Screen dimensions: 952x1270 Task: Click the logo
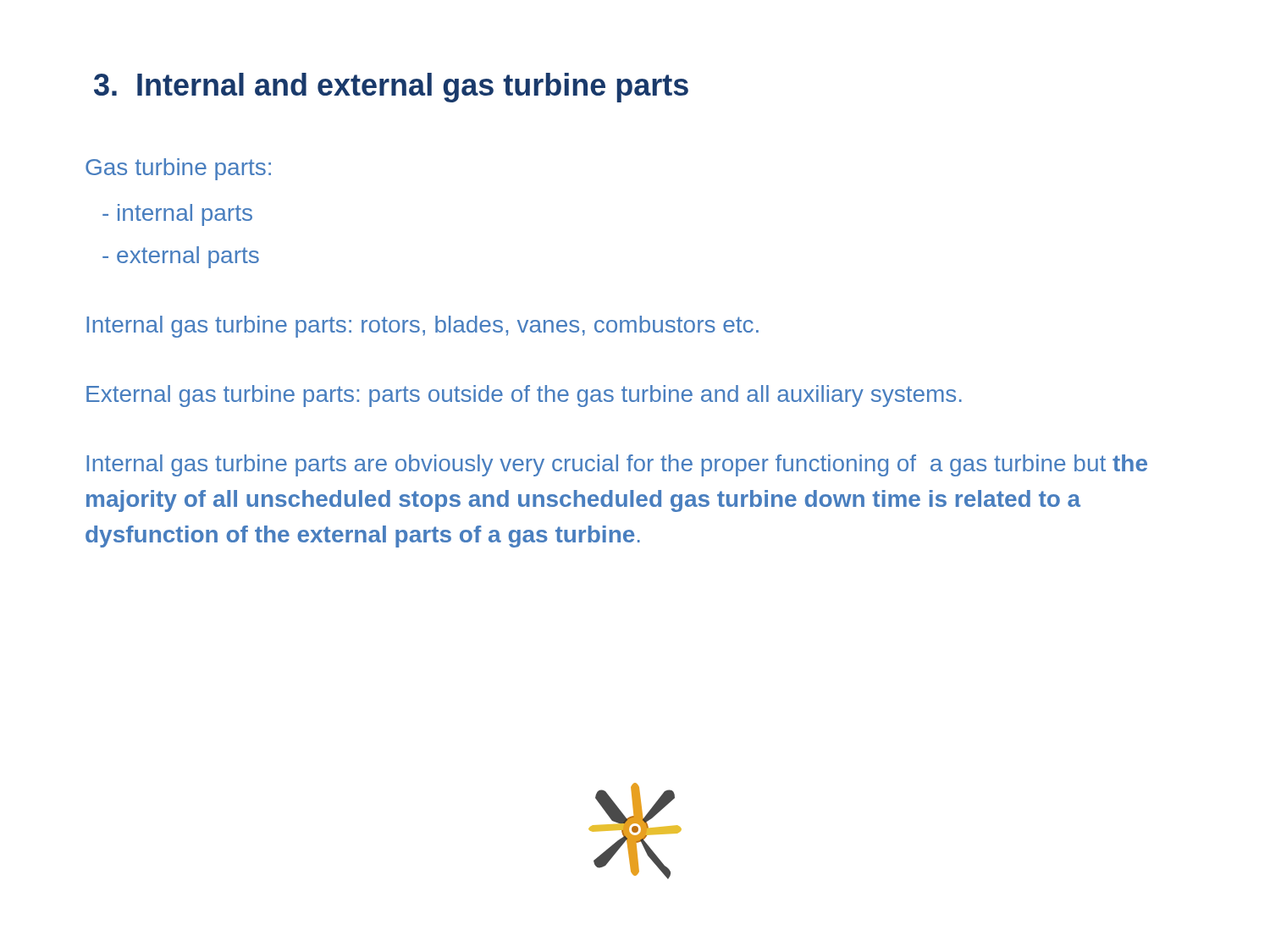[x=635, y=829]
